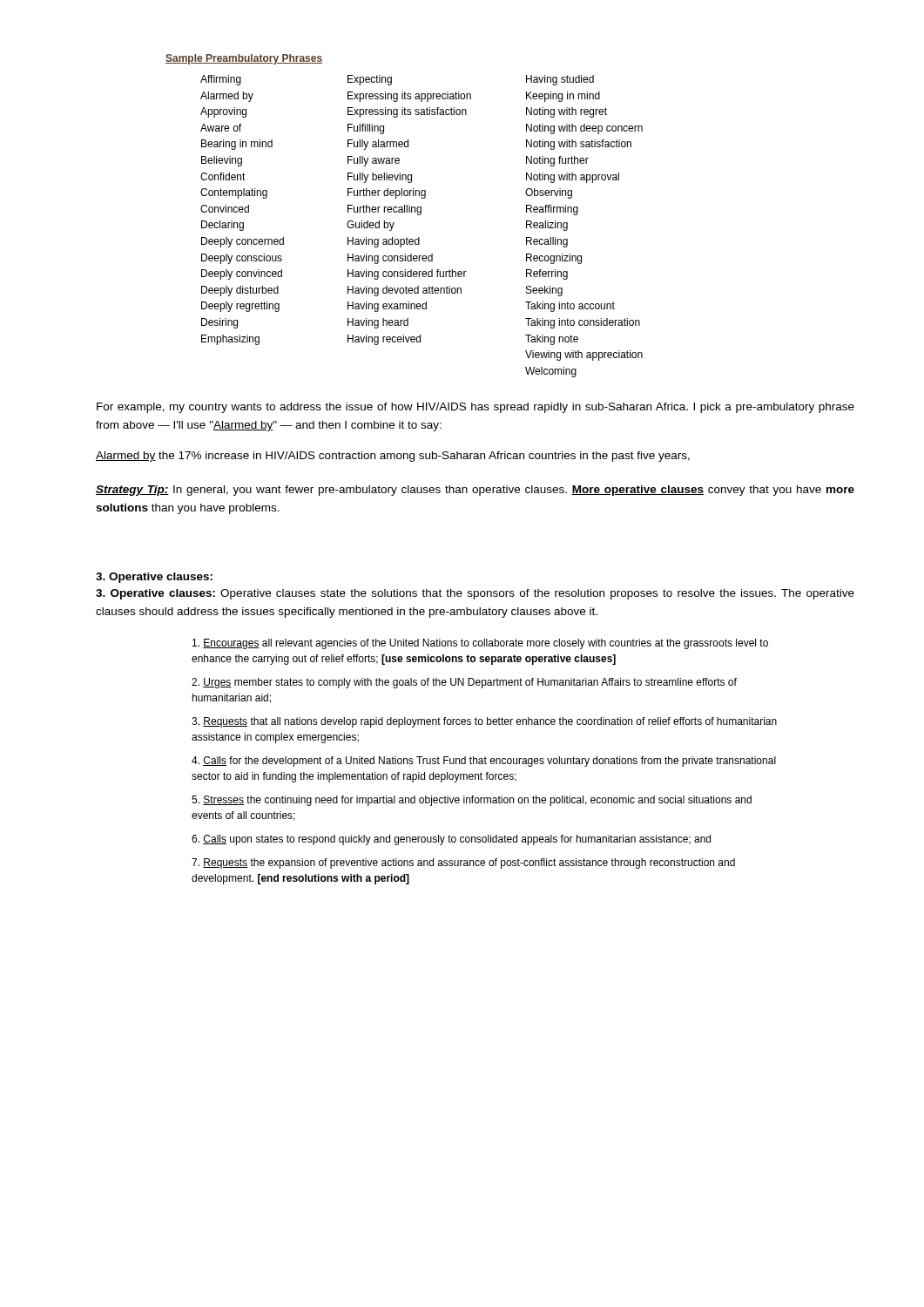Select the list item that reads "5. Stresses the continuing"
924x1307 pixels.
point(472,808)
